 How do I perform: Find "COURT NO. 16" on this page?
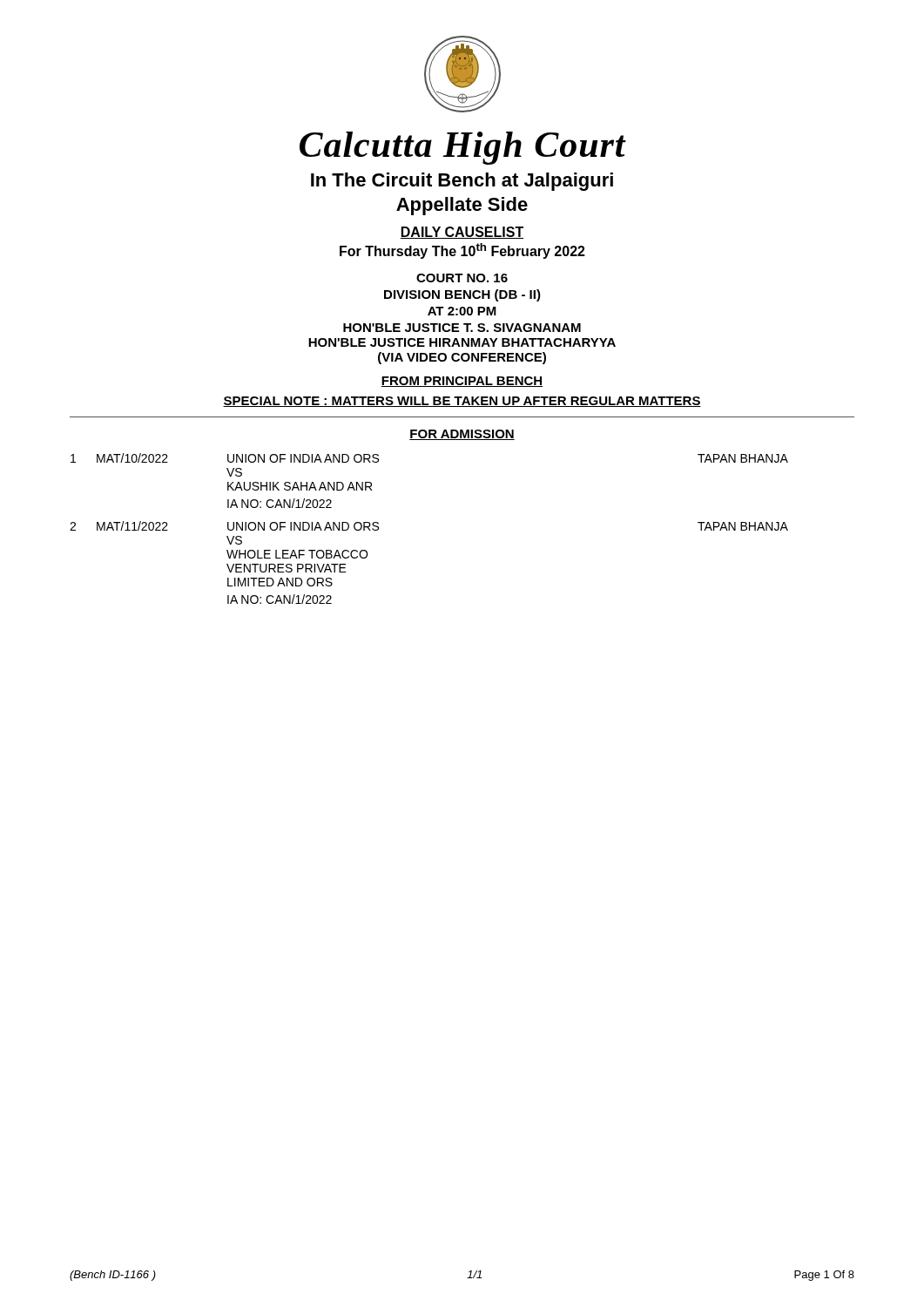point(462,278)
